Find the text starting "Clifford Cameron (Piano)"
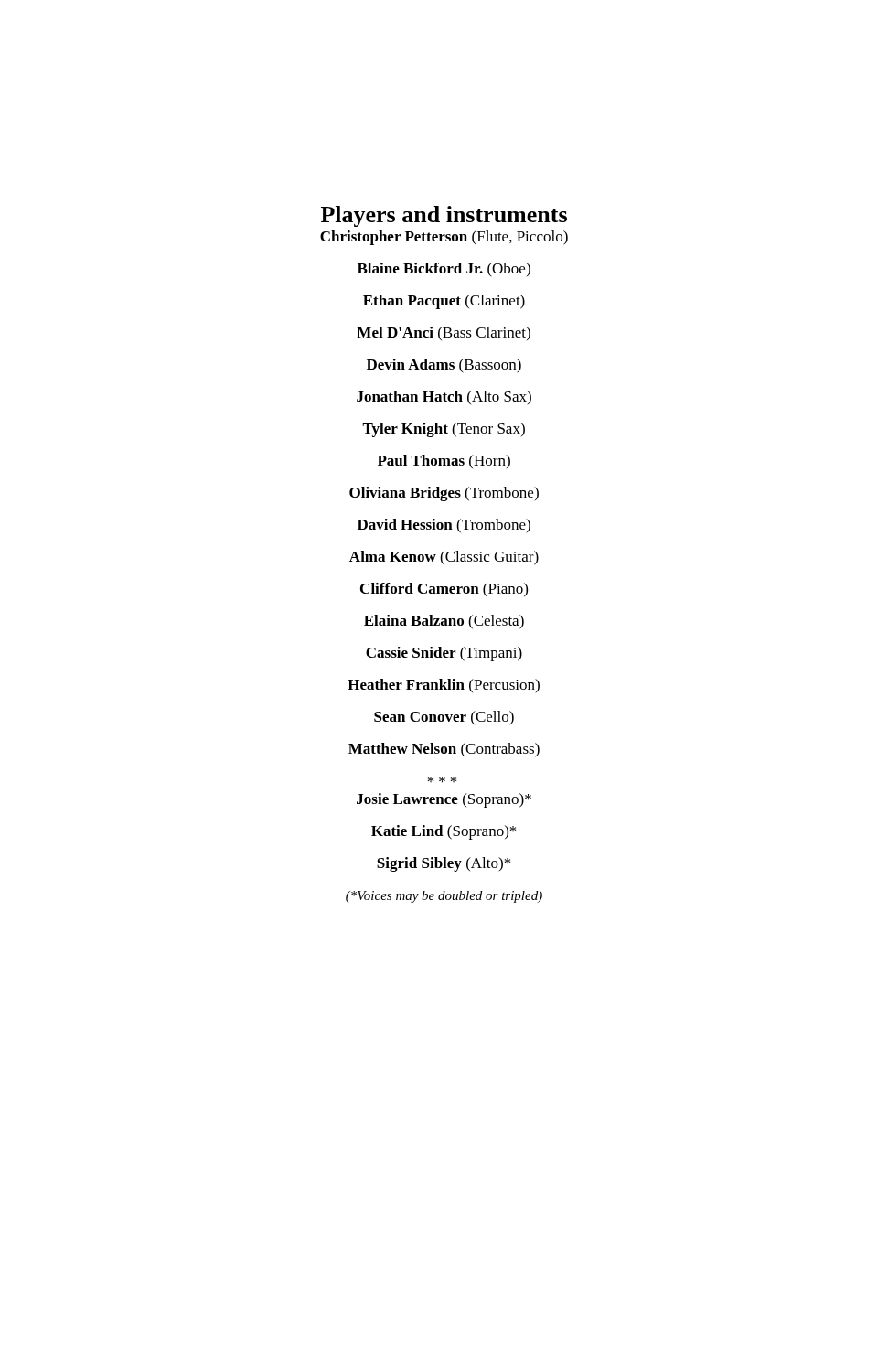The width and height of the screenshot is (888, 1372). point(444,589)
